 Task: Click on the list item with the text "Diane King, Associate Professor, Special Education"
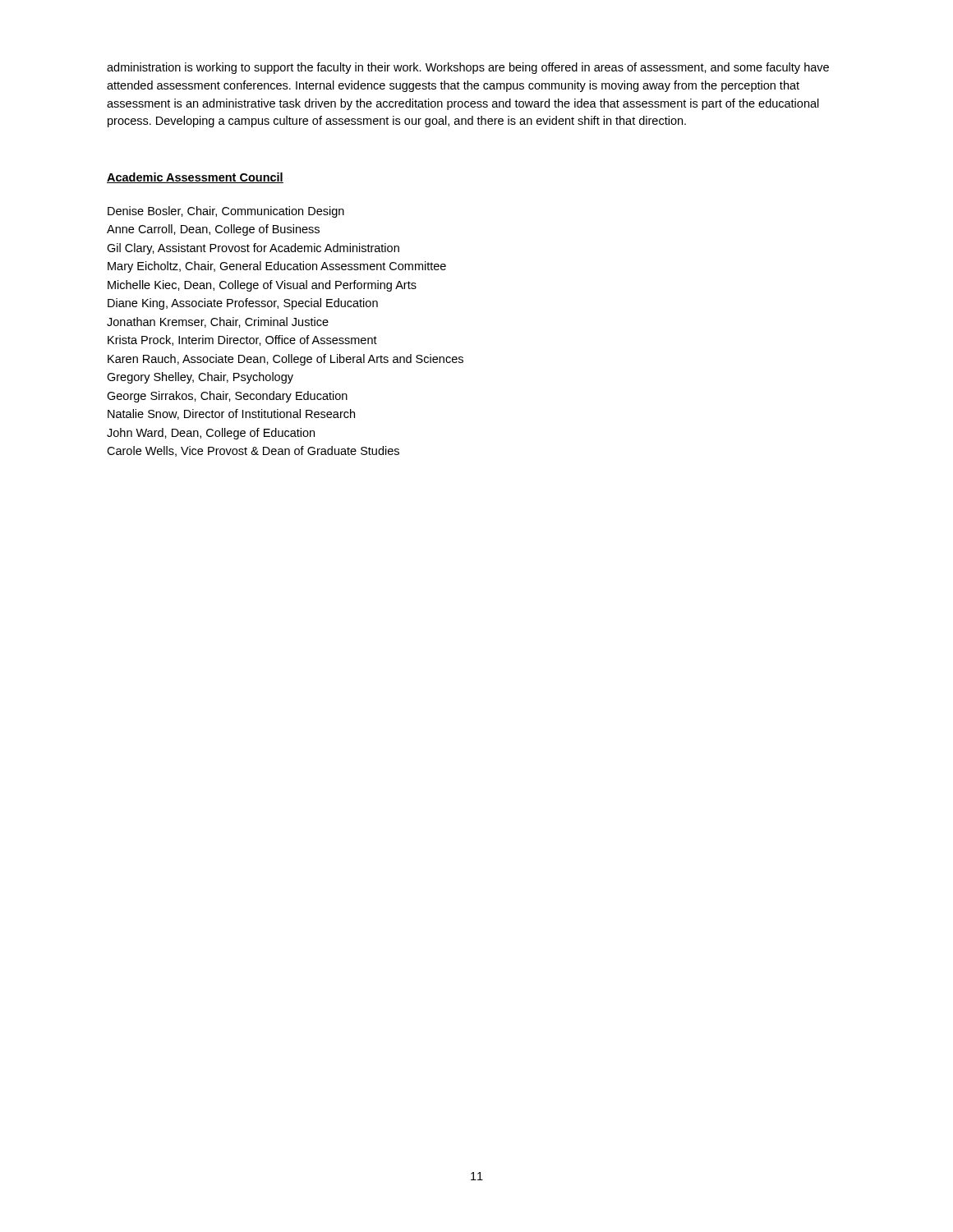click(x=243, y=303)
